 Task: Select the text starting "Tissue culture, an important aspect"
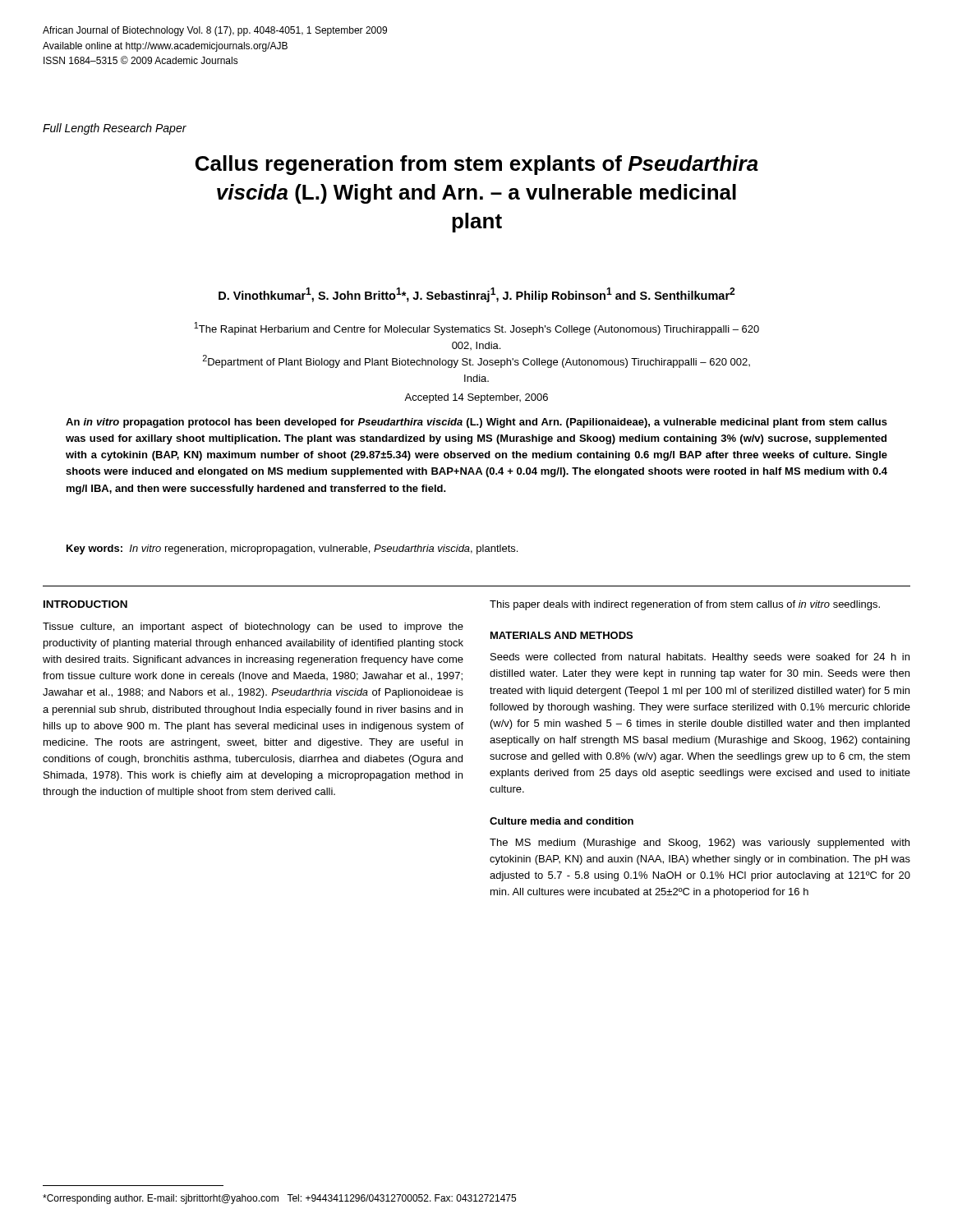[x=253, y=709]
